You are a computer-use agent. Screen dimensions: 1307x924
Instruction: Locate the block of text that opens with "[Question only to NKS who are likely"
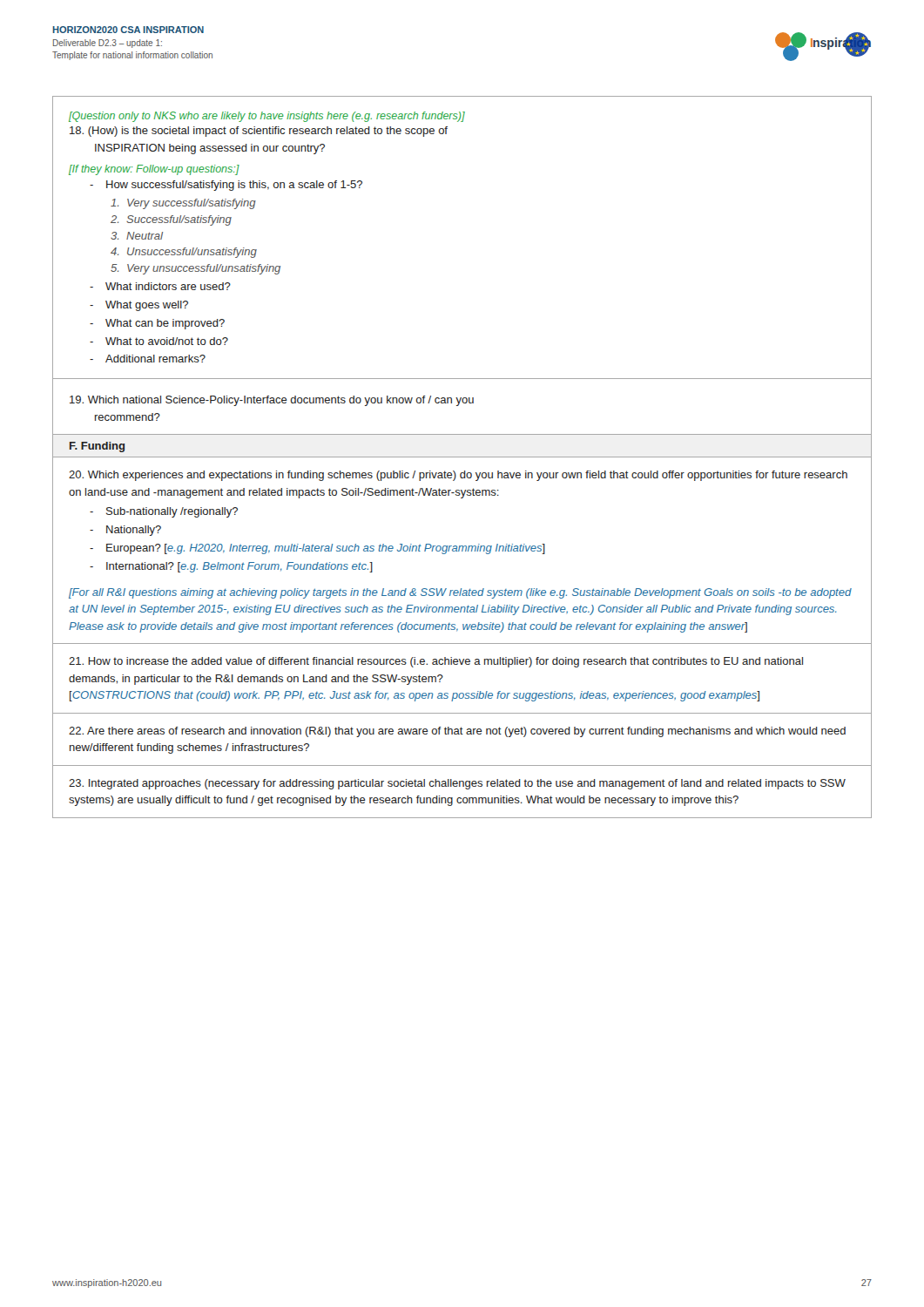(267, 132)
